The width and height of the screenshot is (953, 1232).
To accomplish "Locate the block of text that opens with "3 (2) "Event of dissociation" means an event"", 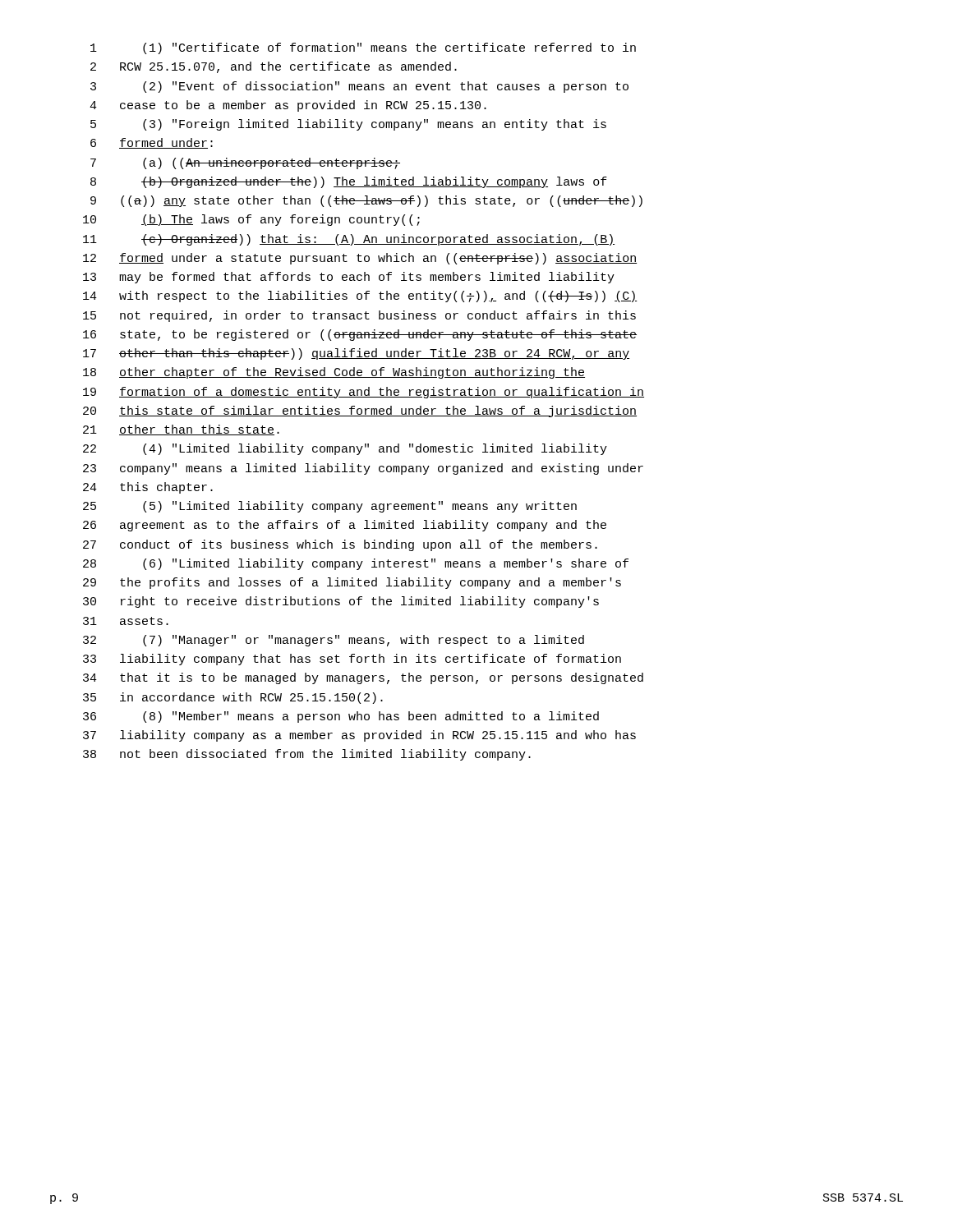I will [x=485, y=97].
